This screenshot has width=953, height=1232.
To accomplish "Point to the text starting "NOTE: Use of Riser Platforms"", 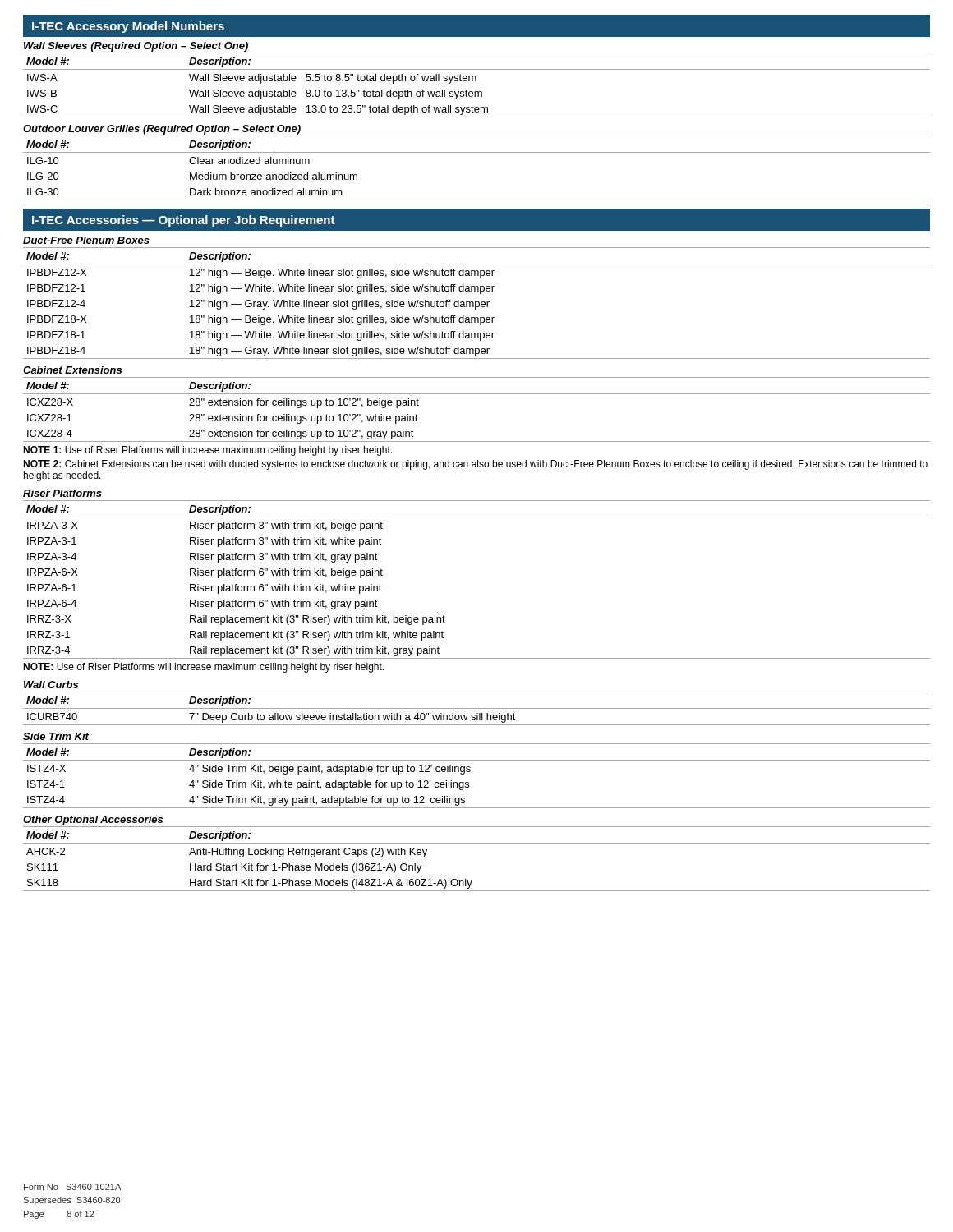I will click(476, 667).
